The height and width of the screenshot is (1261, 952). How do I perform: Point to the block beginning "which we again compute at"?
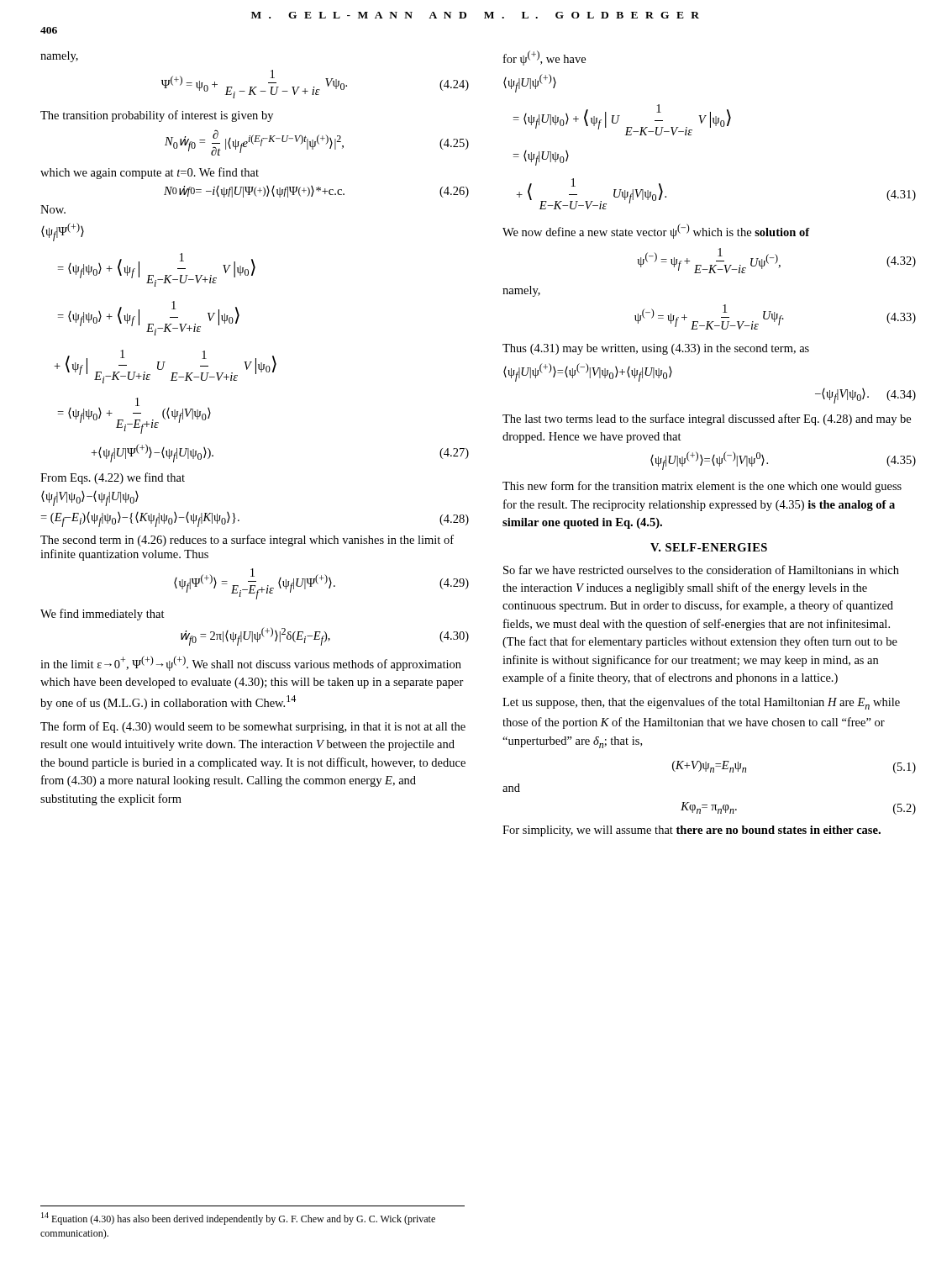pyautogui.click(x=150, y=172)
